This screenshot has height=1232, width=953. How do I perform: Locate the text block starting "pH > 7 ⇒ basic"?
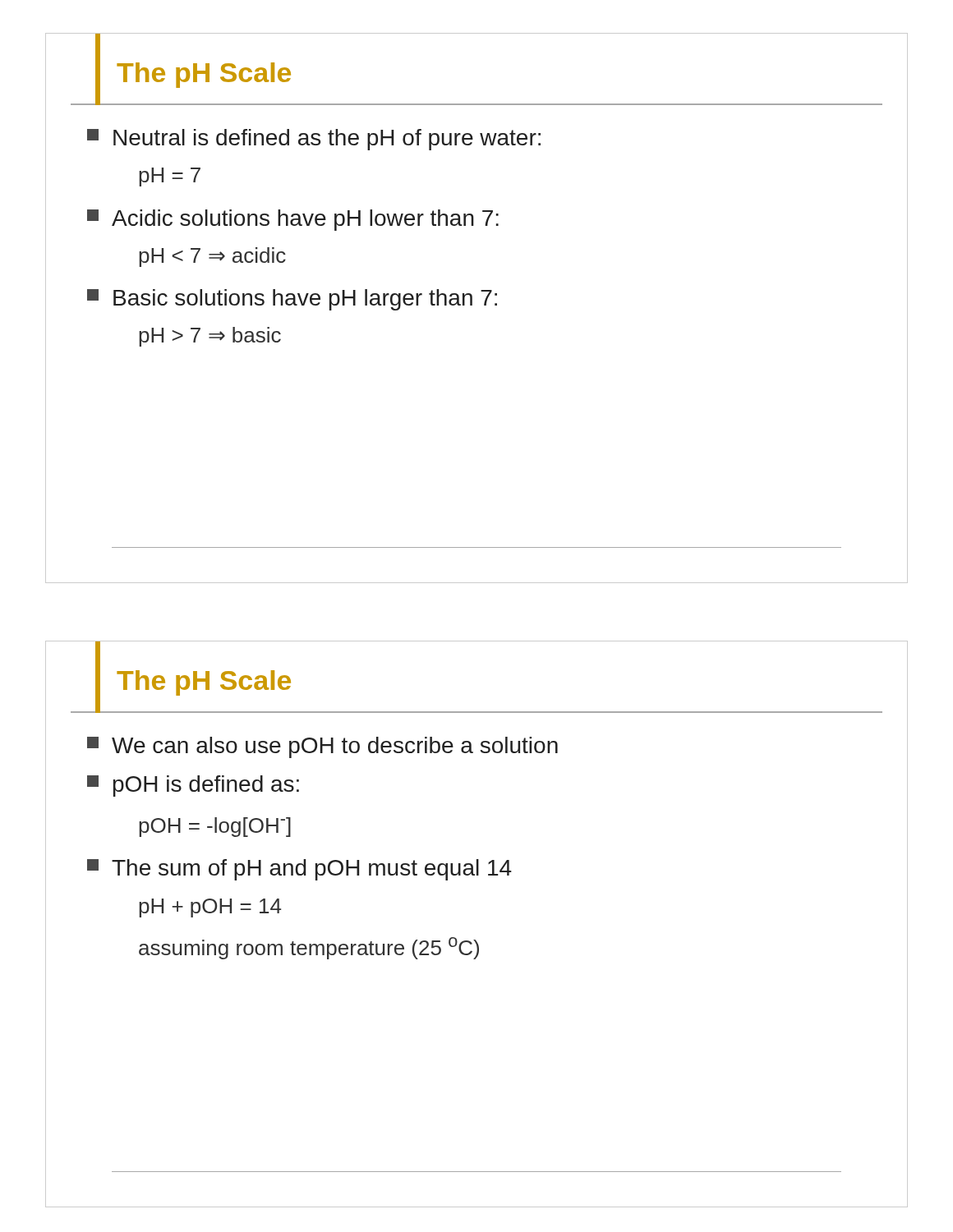(x=210, y=335)
